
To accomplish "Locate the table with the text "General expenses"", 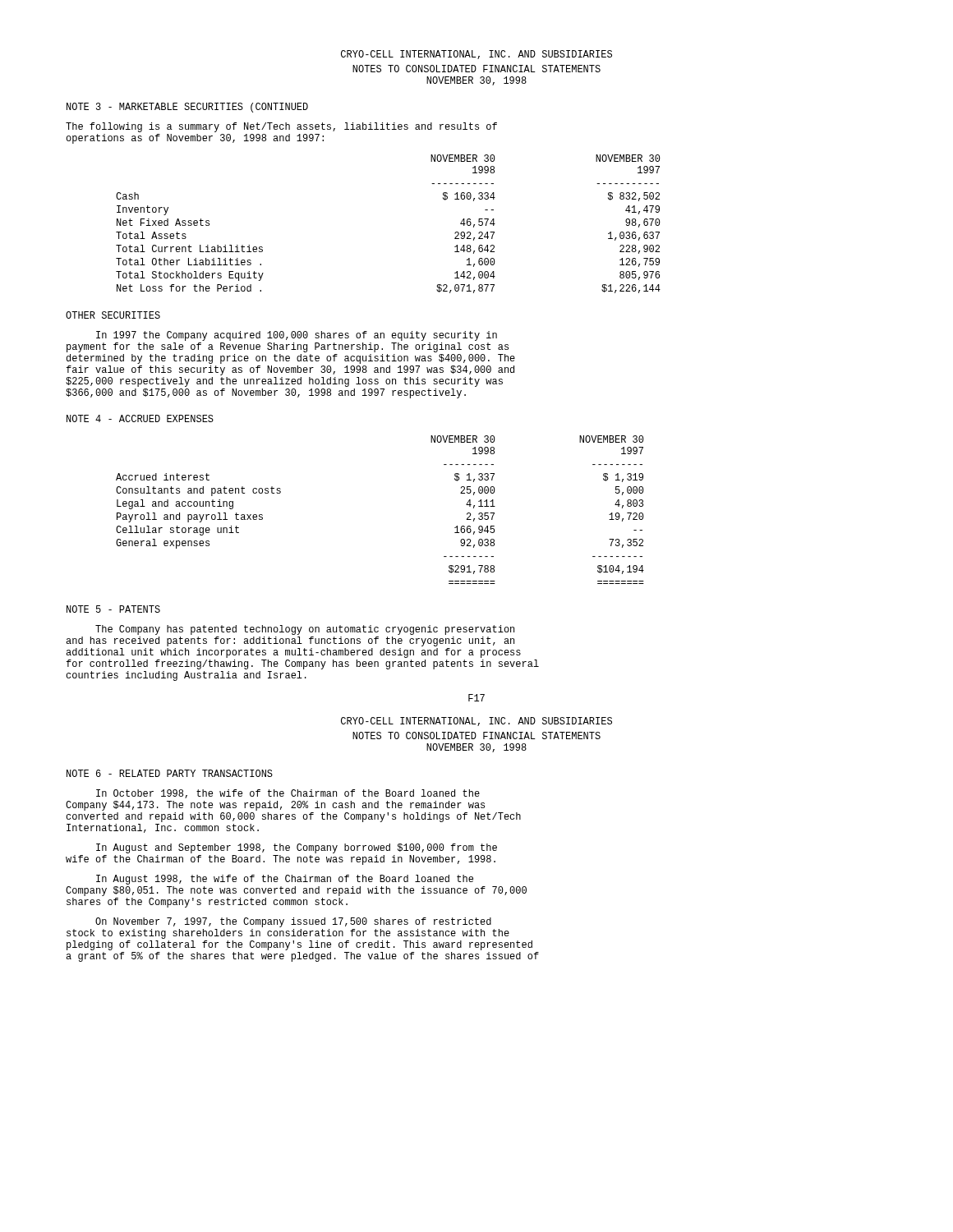I will coord(501,512).
